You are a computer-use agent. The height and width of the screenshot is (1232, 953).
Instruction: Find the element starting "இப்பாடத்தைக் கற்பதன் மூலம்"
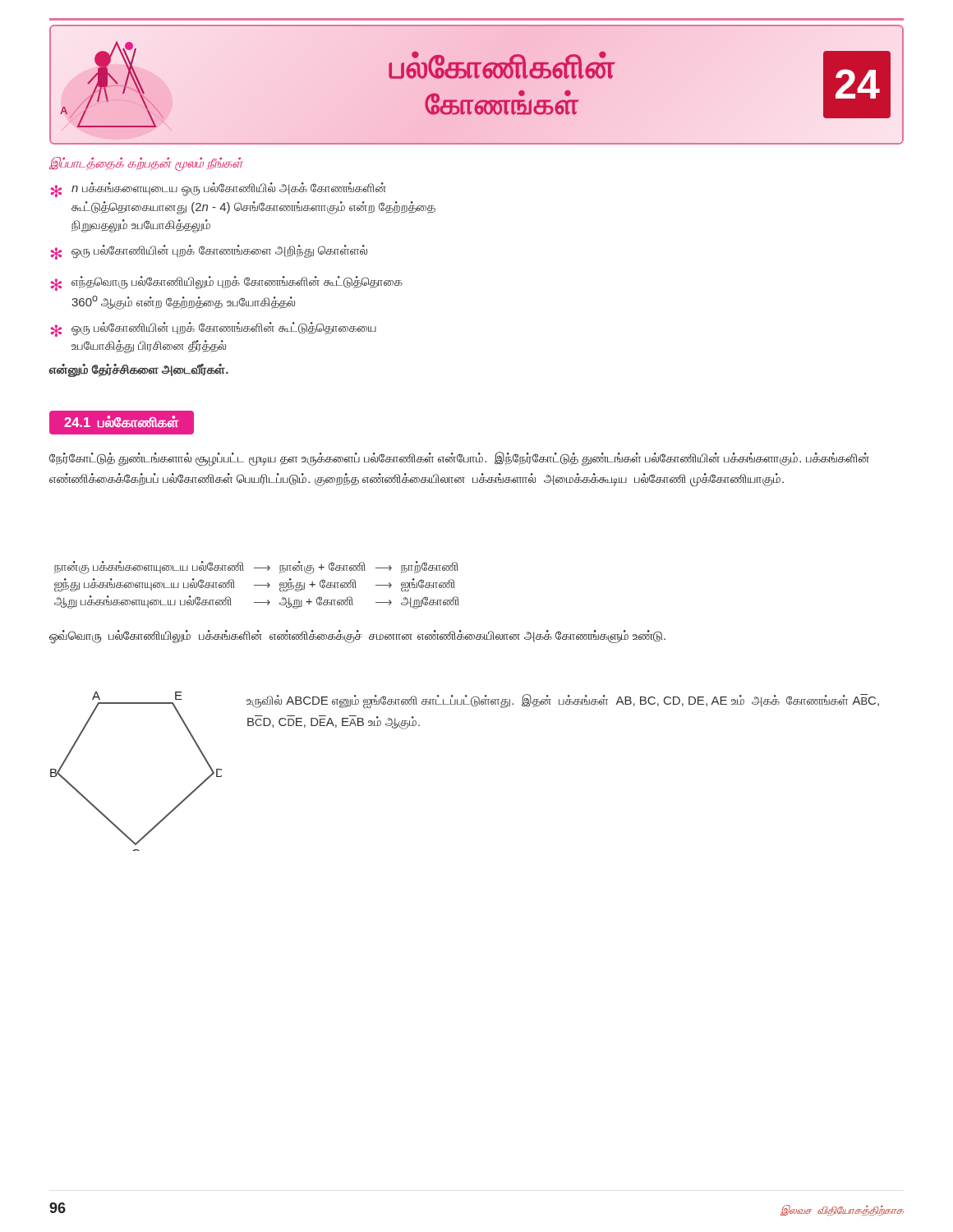click(x=146, y=163)
